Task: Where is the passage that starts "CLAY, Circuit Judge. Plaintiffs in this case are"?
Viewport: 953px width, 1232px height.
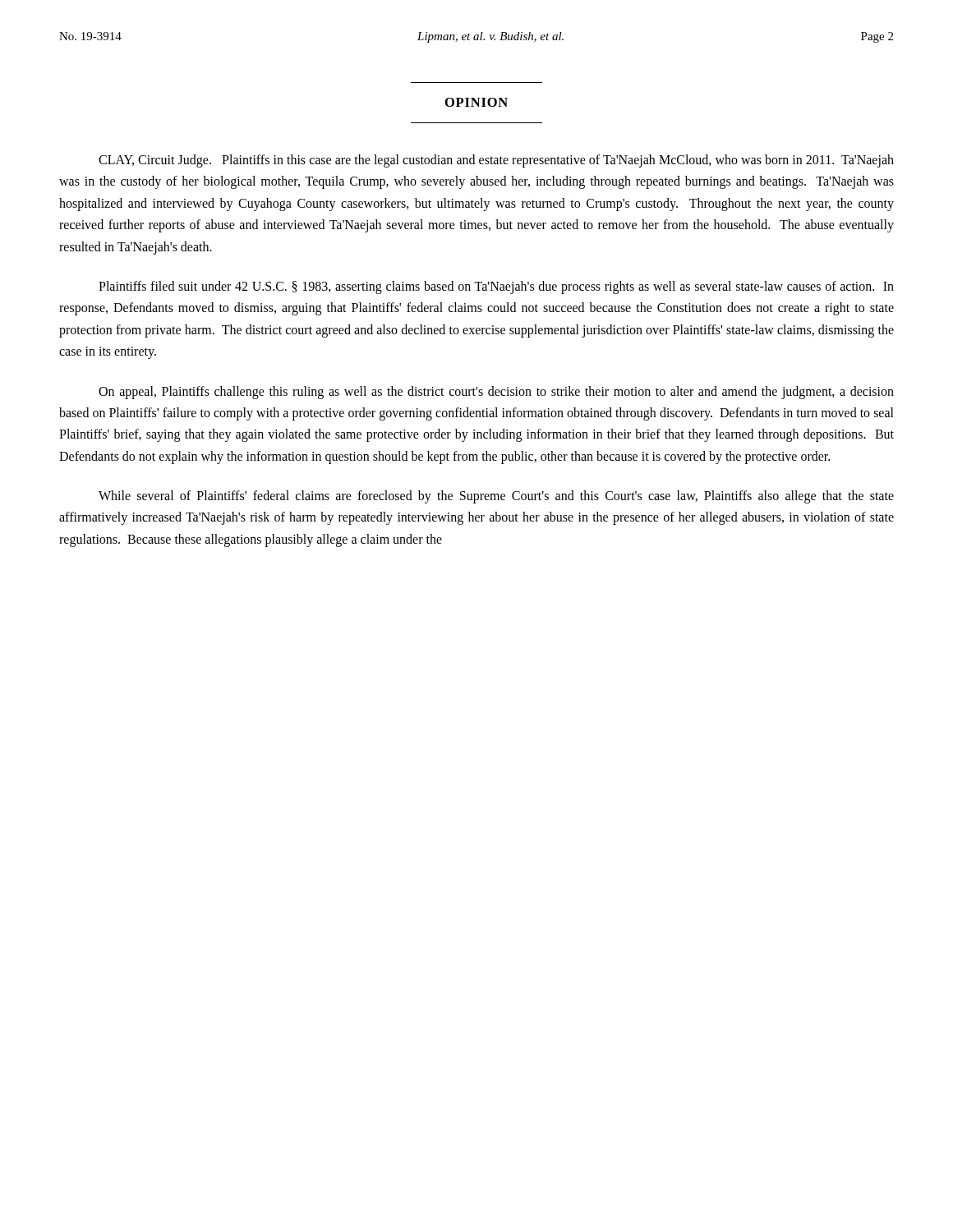Action: tap(476, 204)
